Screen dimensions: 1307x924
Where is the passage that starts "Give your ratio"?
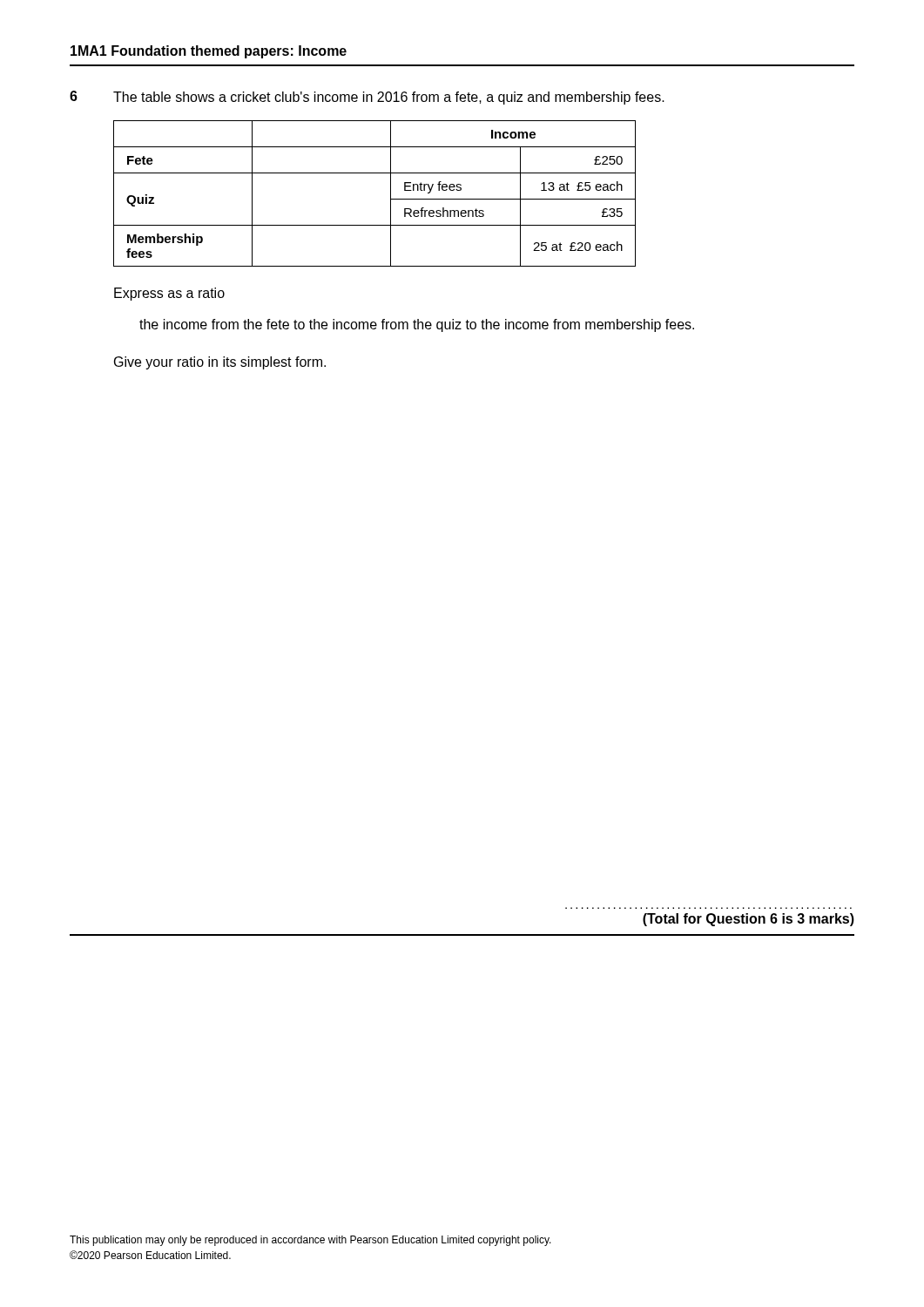point(220,362)
